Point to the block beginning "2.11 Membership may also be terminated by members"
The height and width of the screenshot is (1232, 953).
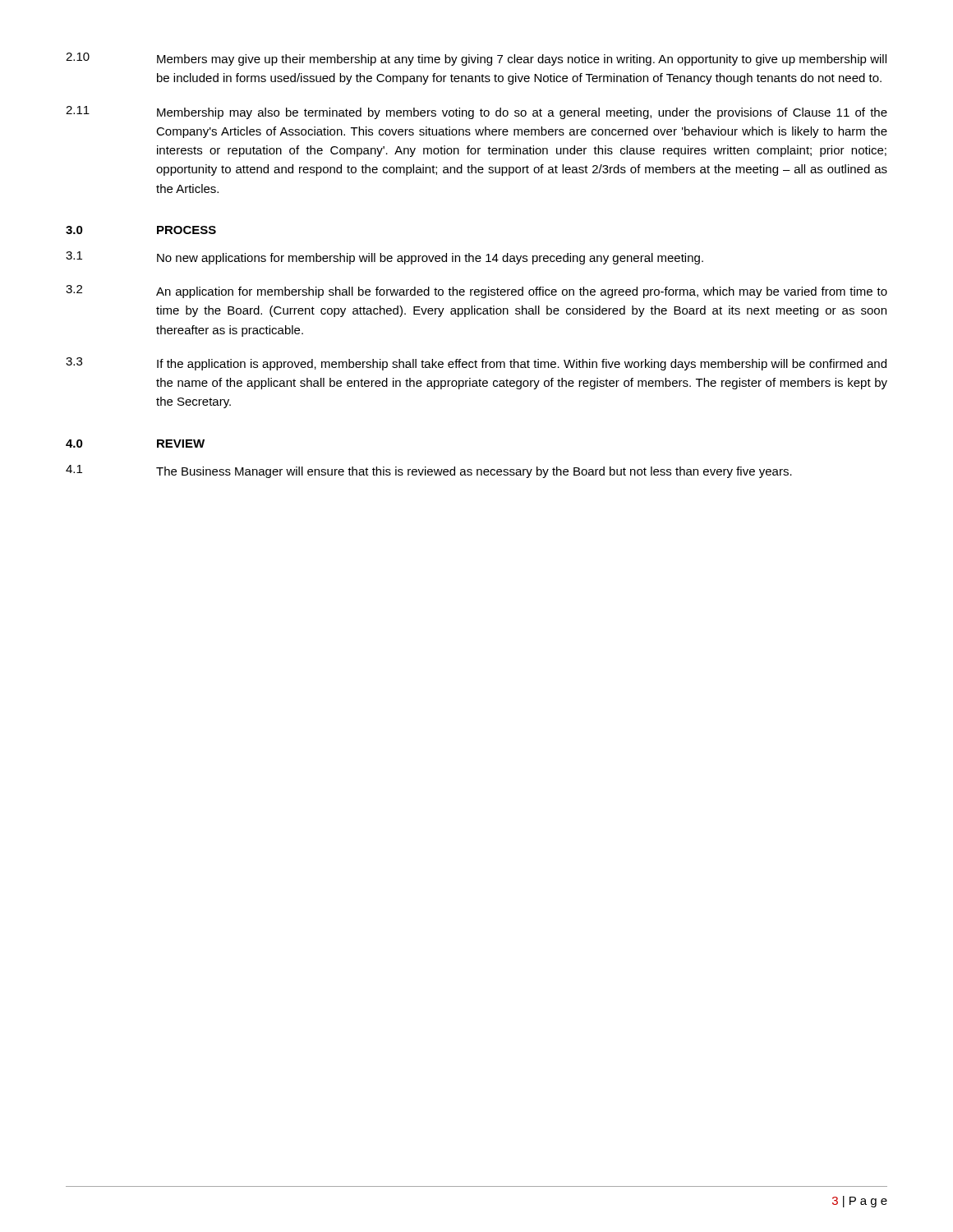pyautogui.click(x=476, y=150)
